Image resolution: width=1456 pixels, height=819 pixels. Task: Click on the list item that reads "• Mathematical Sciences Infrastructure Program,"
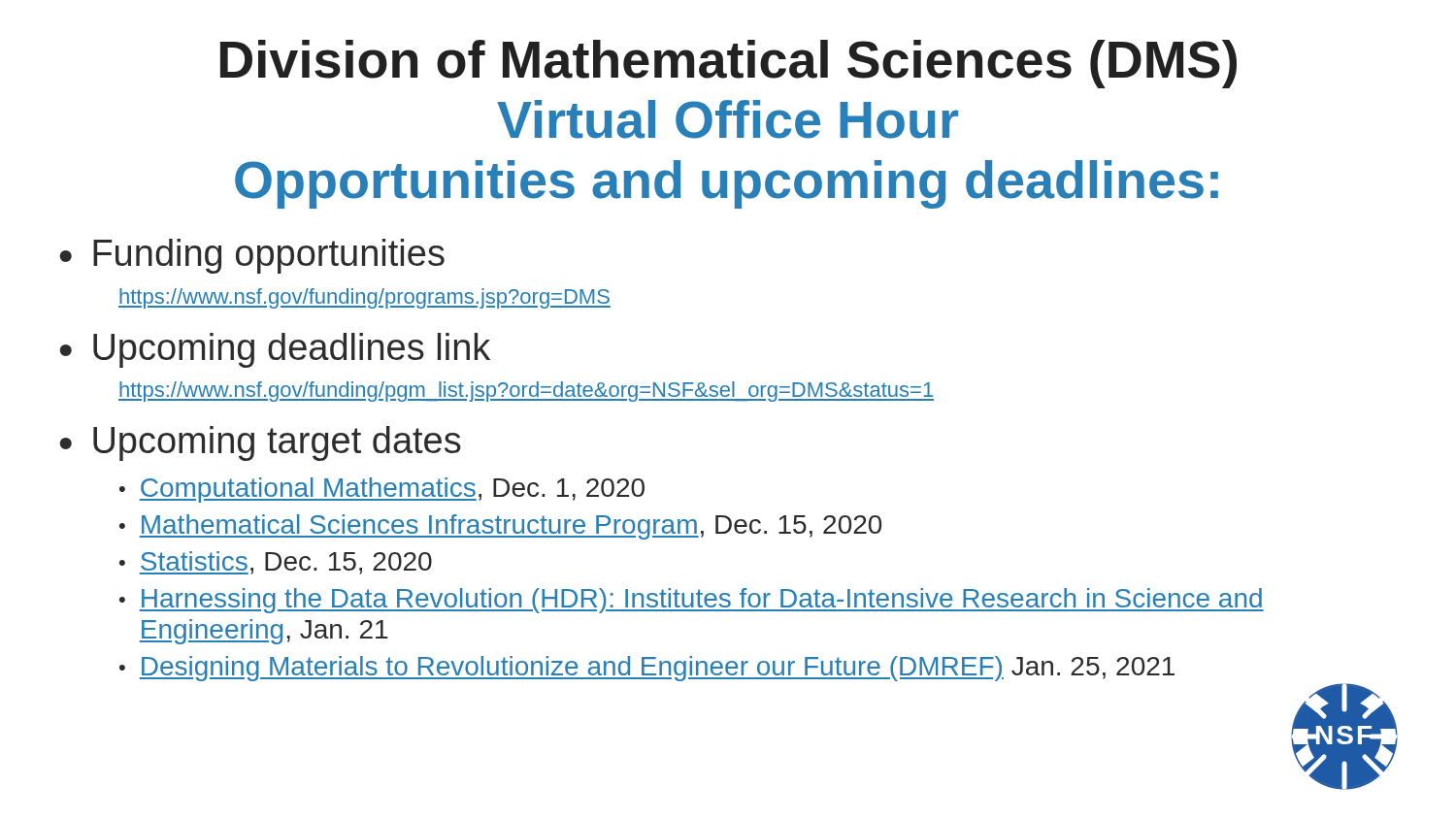coord(501,525)
